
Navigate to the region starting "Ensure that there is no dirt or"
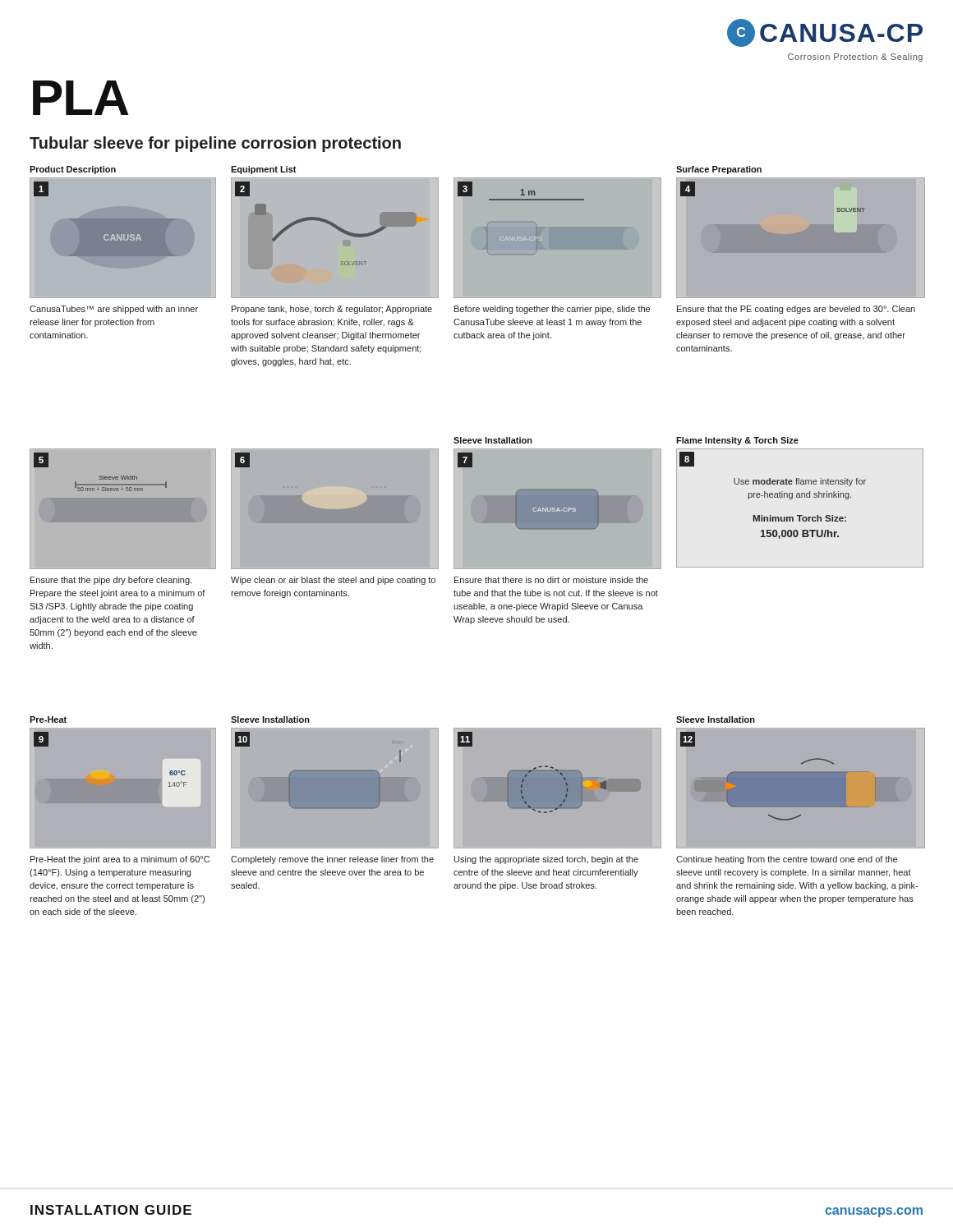pyautogui.click(x=556, y=599)
